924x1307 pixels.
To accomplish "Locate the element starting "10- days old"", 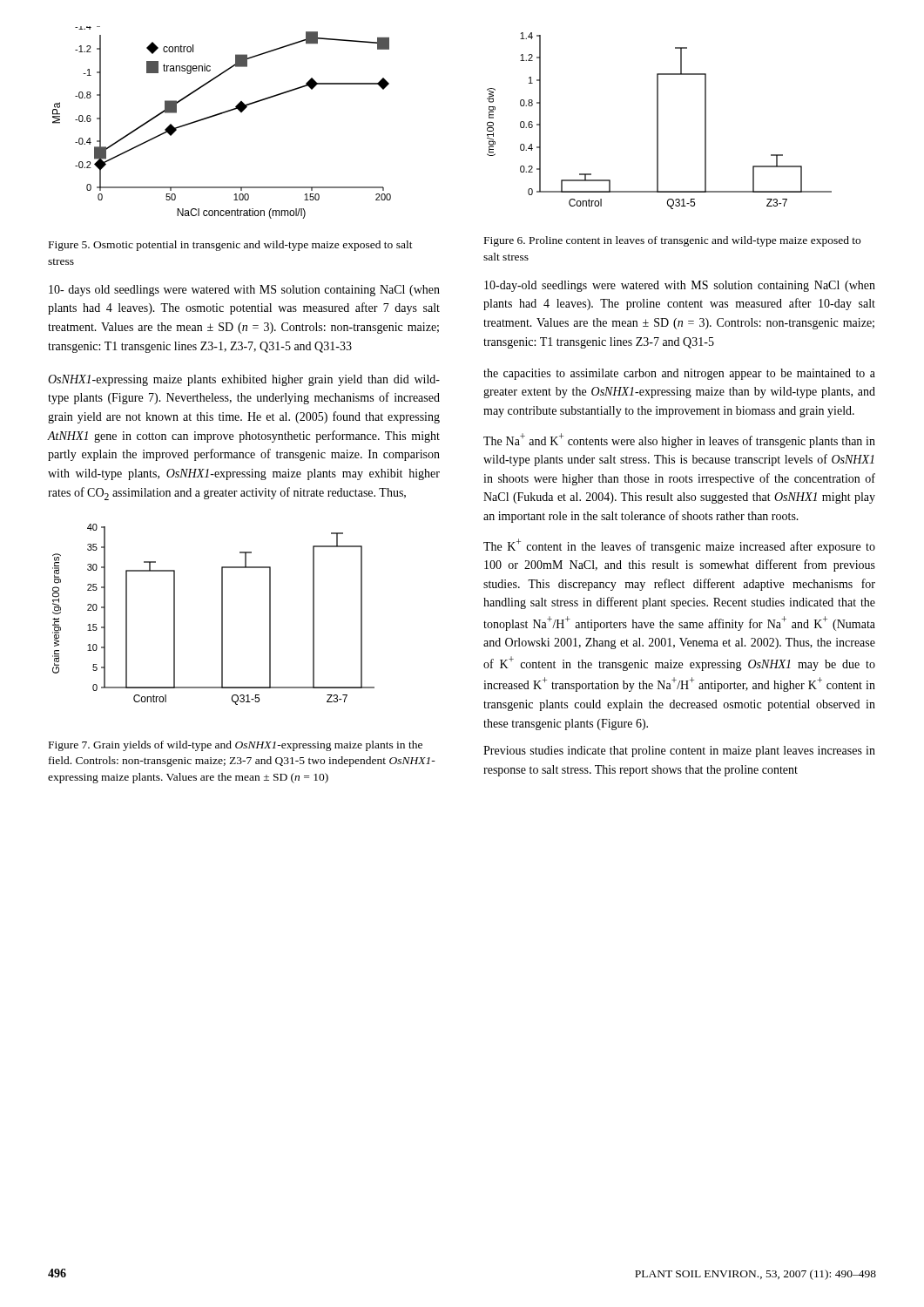I will [x=244, y=318].
